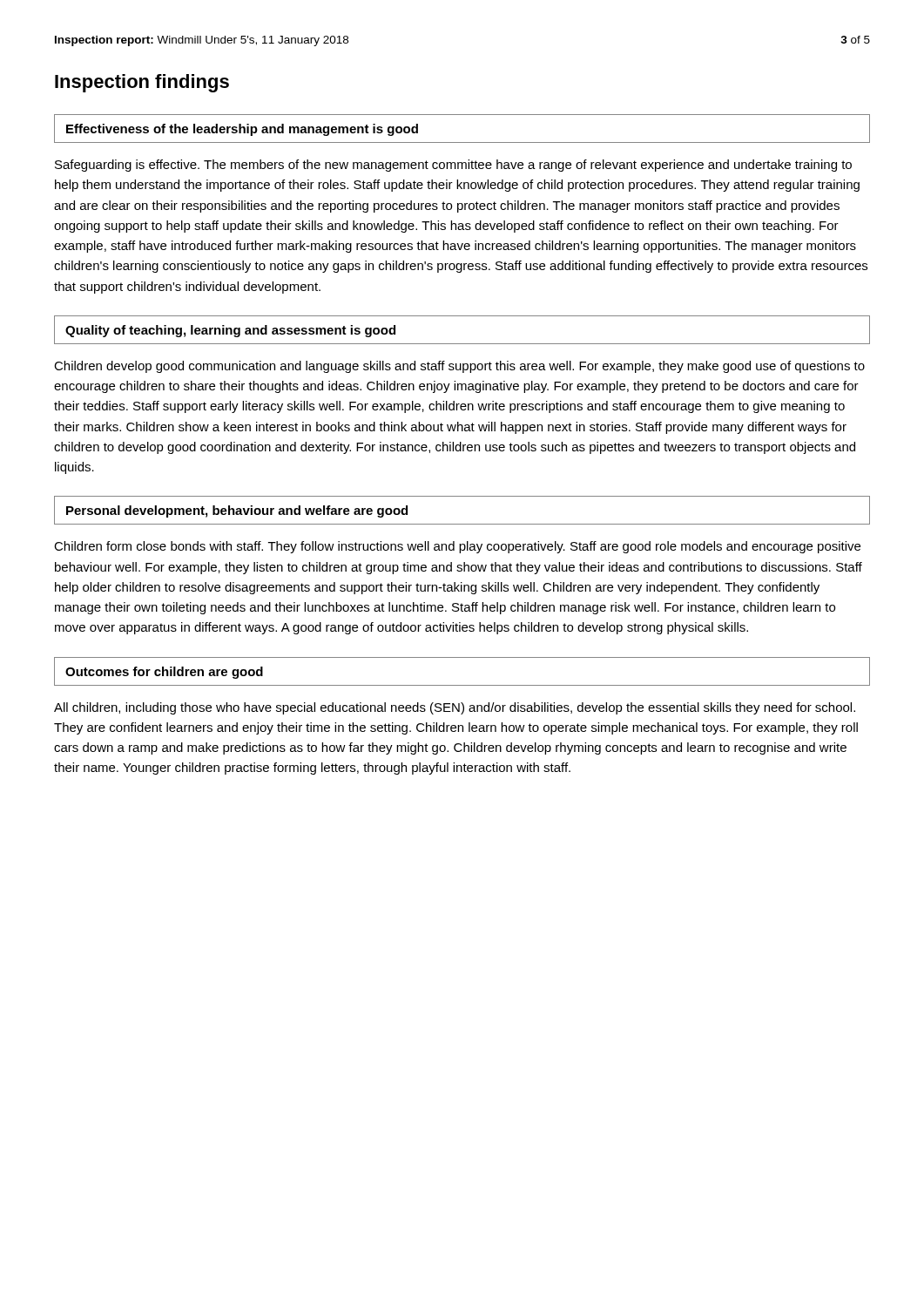The image size is (924, 1307).
Task: Point to the block starting "Children form close bonds with"
Action: (458, 587)
